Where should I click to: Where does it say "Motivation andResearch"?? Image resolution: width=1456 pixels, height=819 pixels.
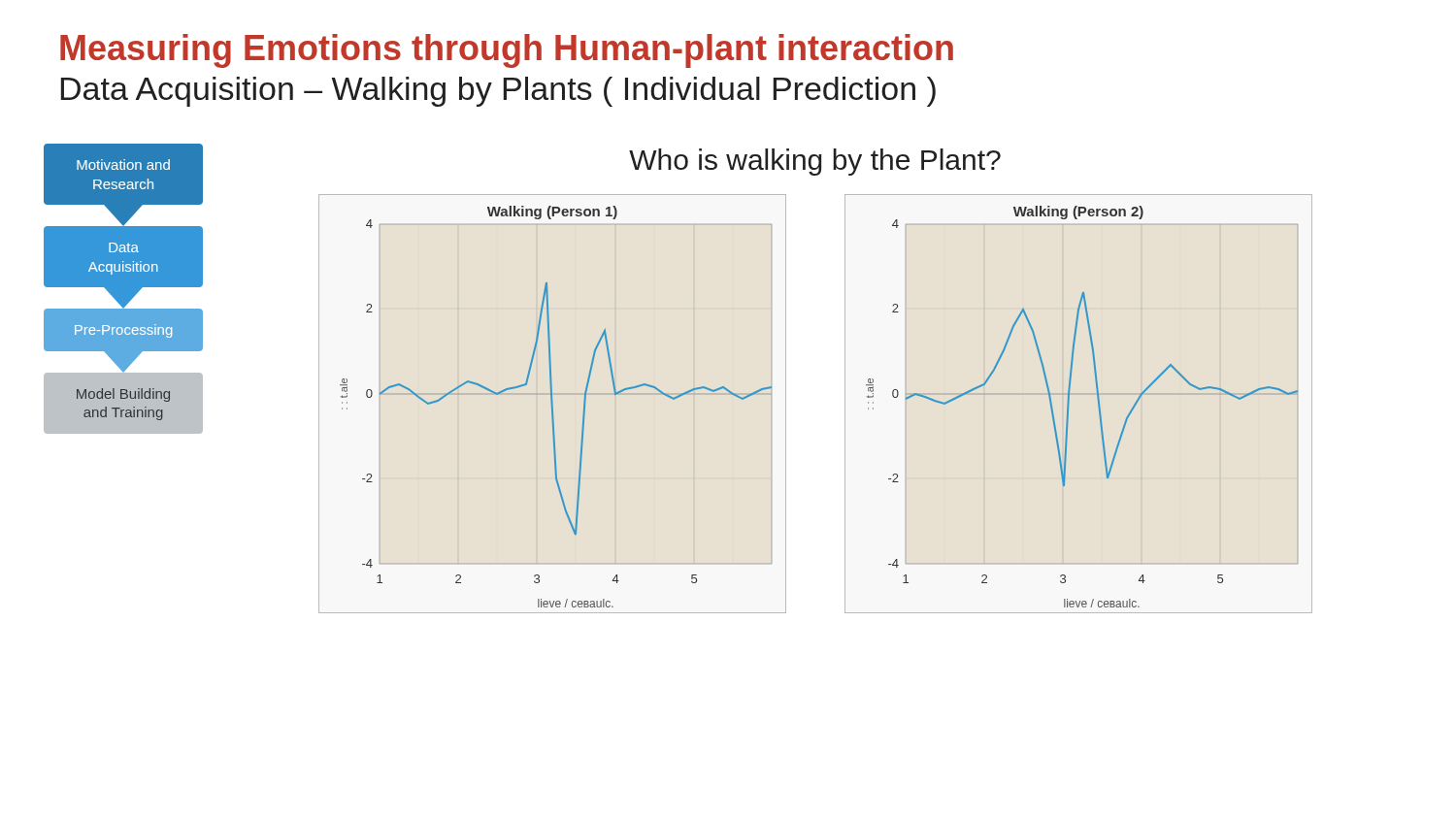tap(123, 174)
